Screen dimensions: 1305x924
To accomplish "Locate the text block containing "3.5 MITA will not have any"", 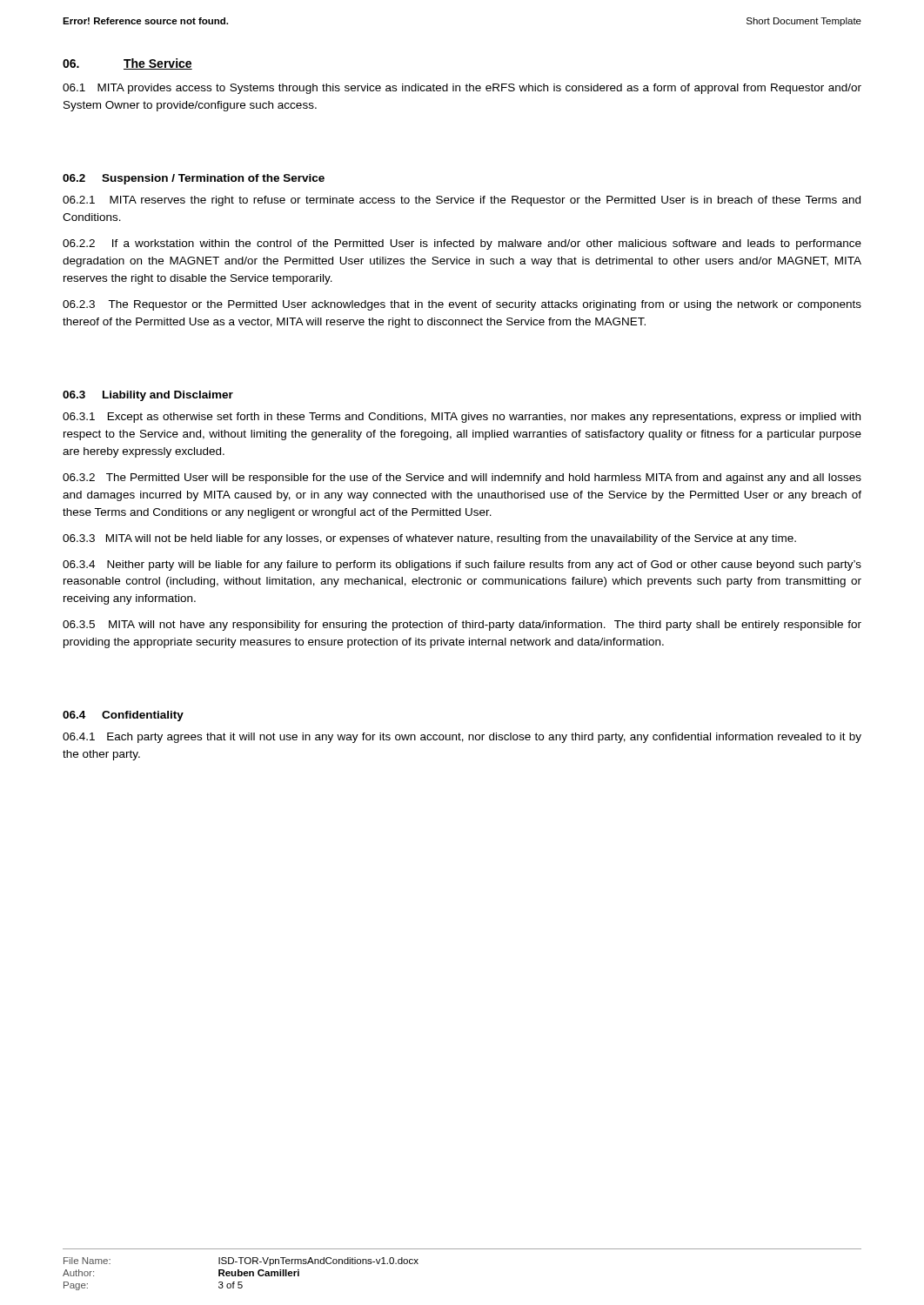I will point(462,633).
